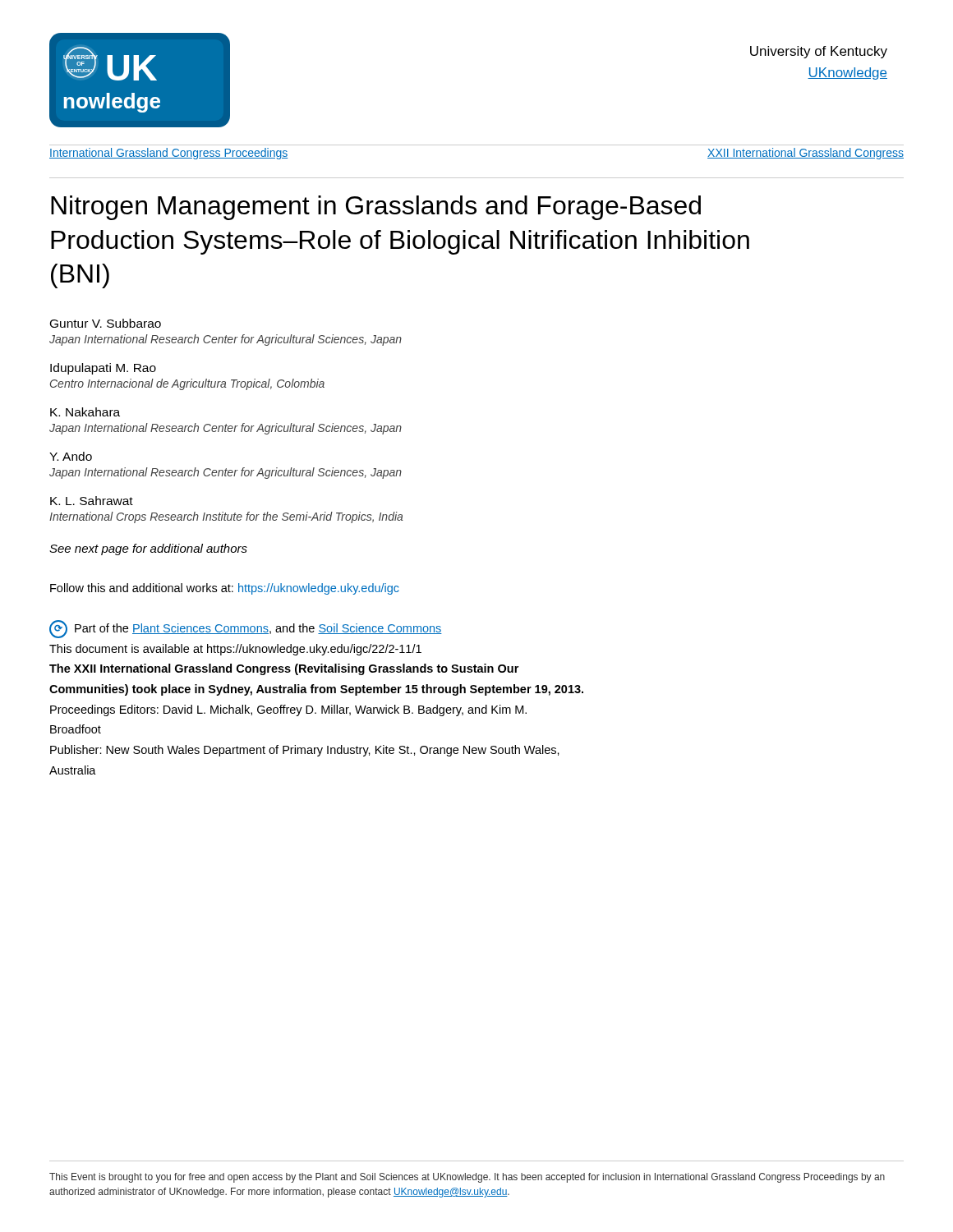This screenshot has width=953, height=1232.
Task: Locate the text block that says "Y. Ando Japan International"
Action: 71,456
